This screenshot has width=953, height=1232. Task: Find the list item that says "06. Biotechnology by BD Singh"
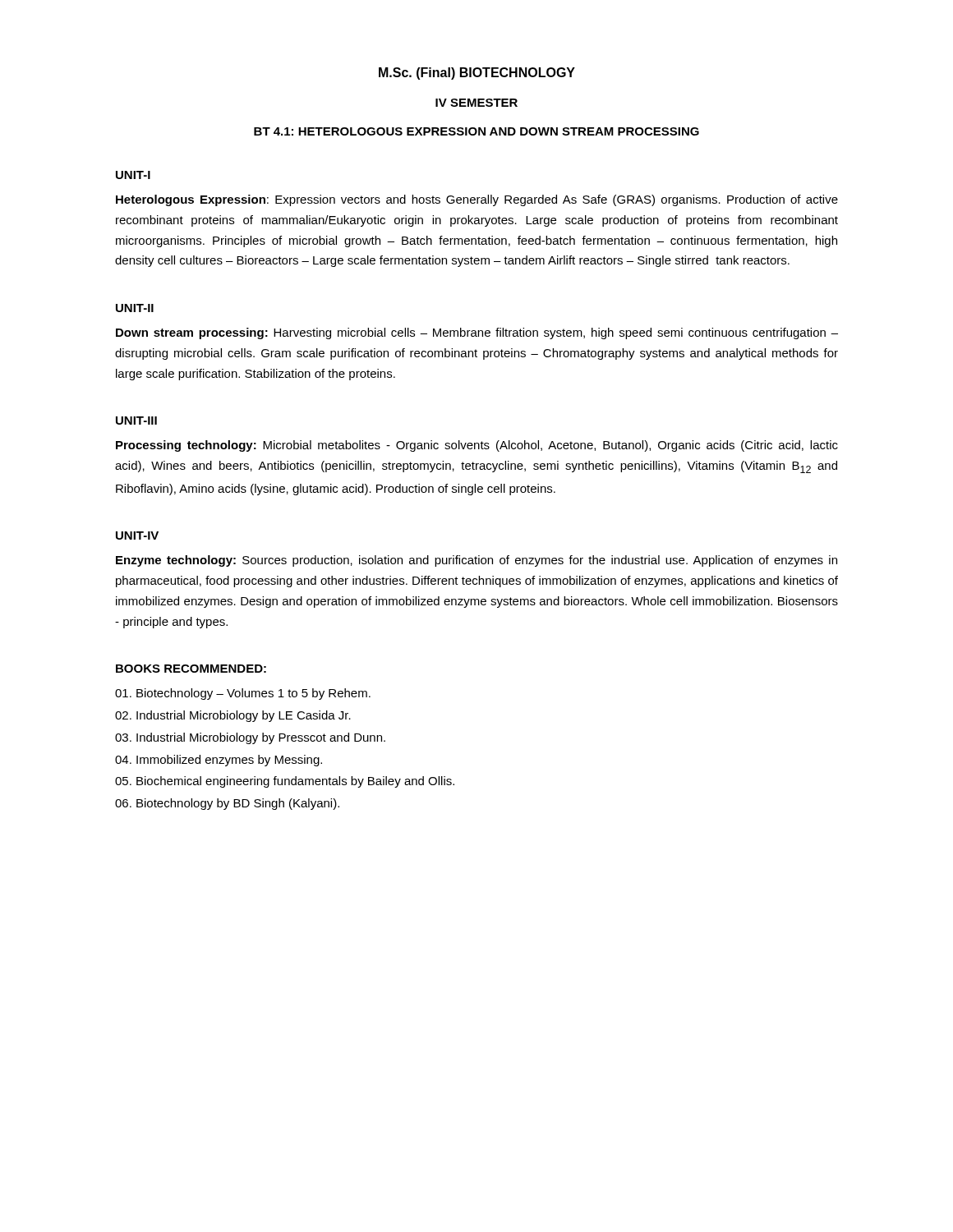[228, 803]
